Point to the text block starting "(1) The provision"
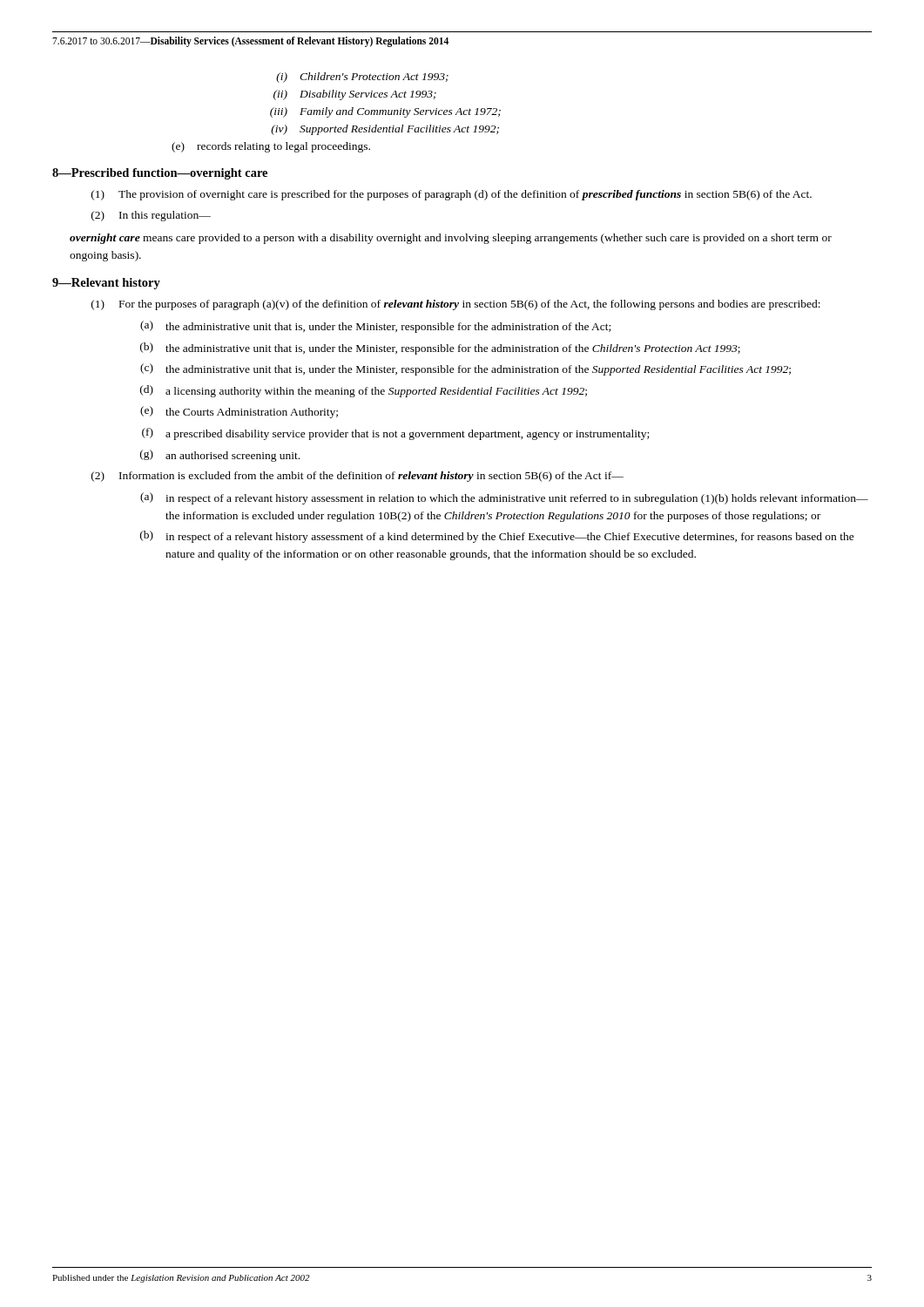 (462, 194)
